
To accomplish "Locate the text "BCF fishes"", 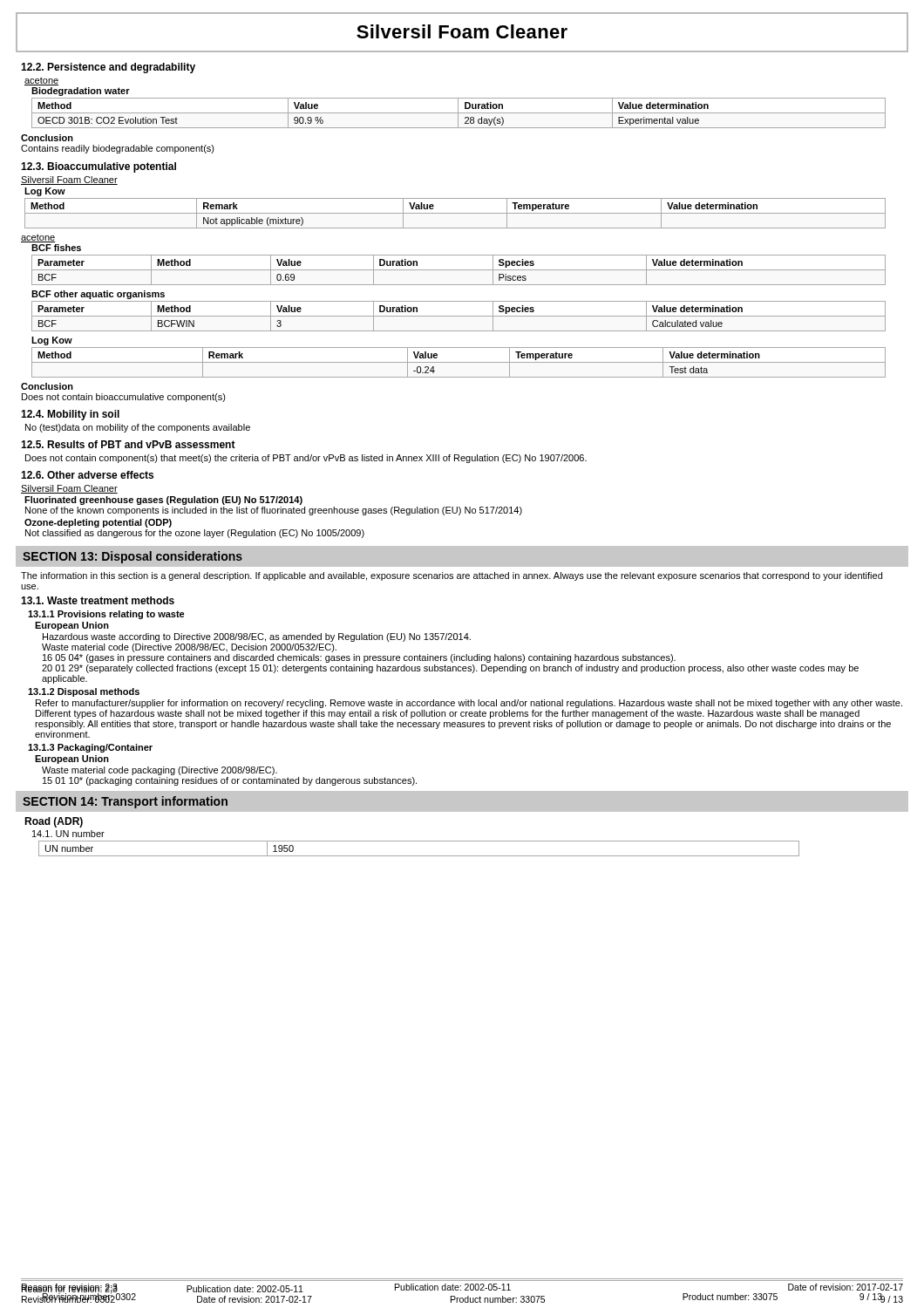I will click(56, 248).
